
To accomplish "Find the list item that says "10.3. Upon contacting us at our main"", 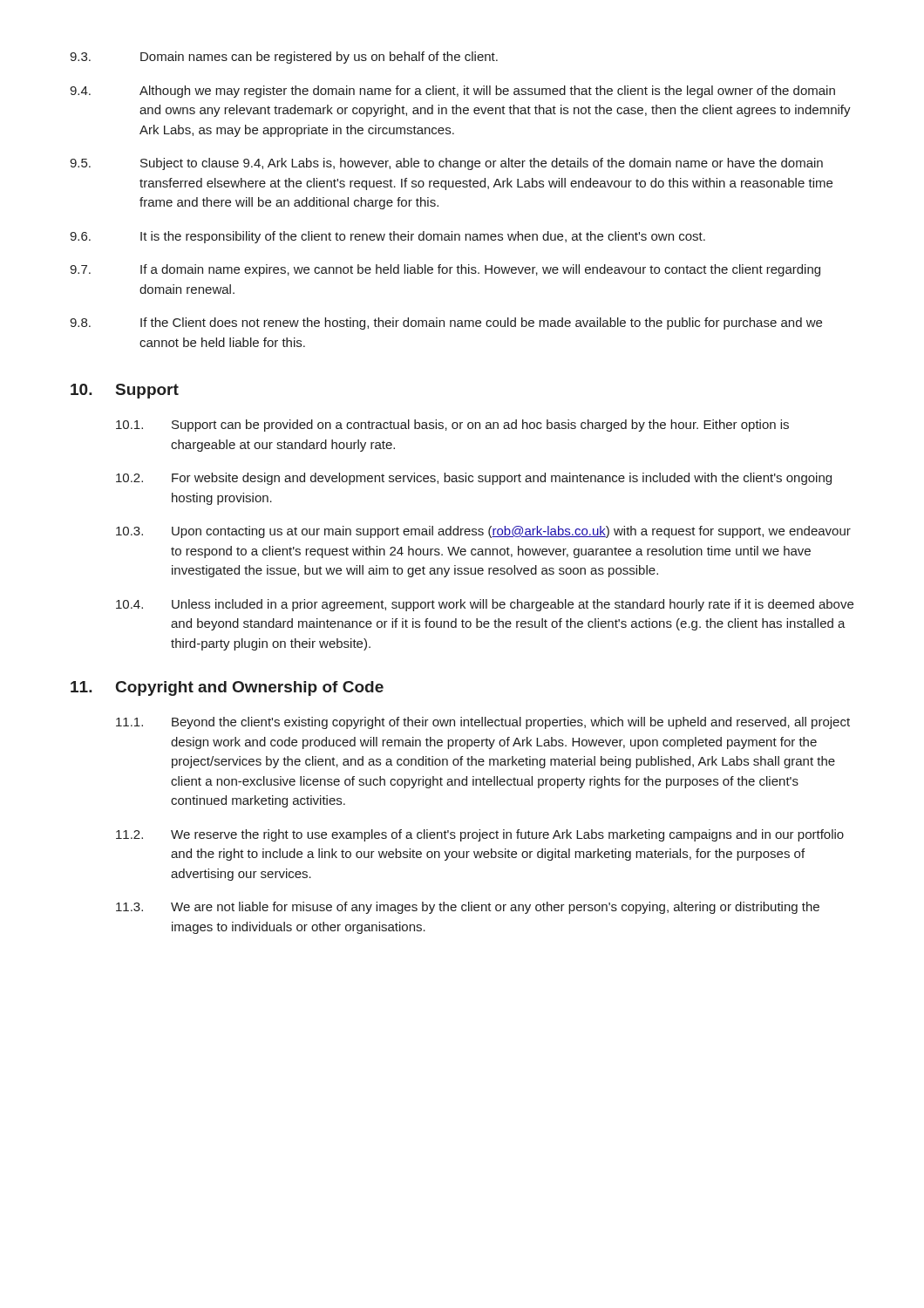I will tap(485, 551).
